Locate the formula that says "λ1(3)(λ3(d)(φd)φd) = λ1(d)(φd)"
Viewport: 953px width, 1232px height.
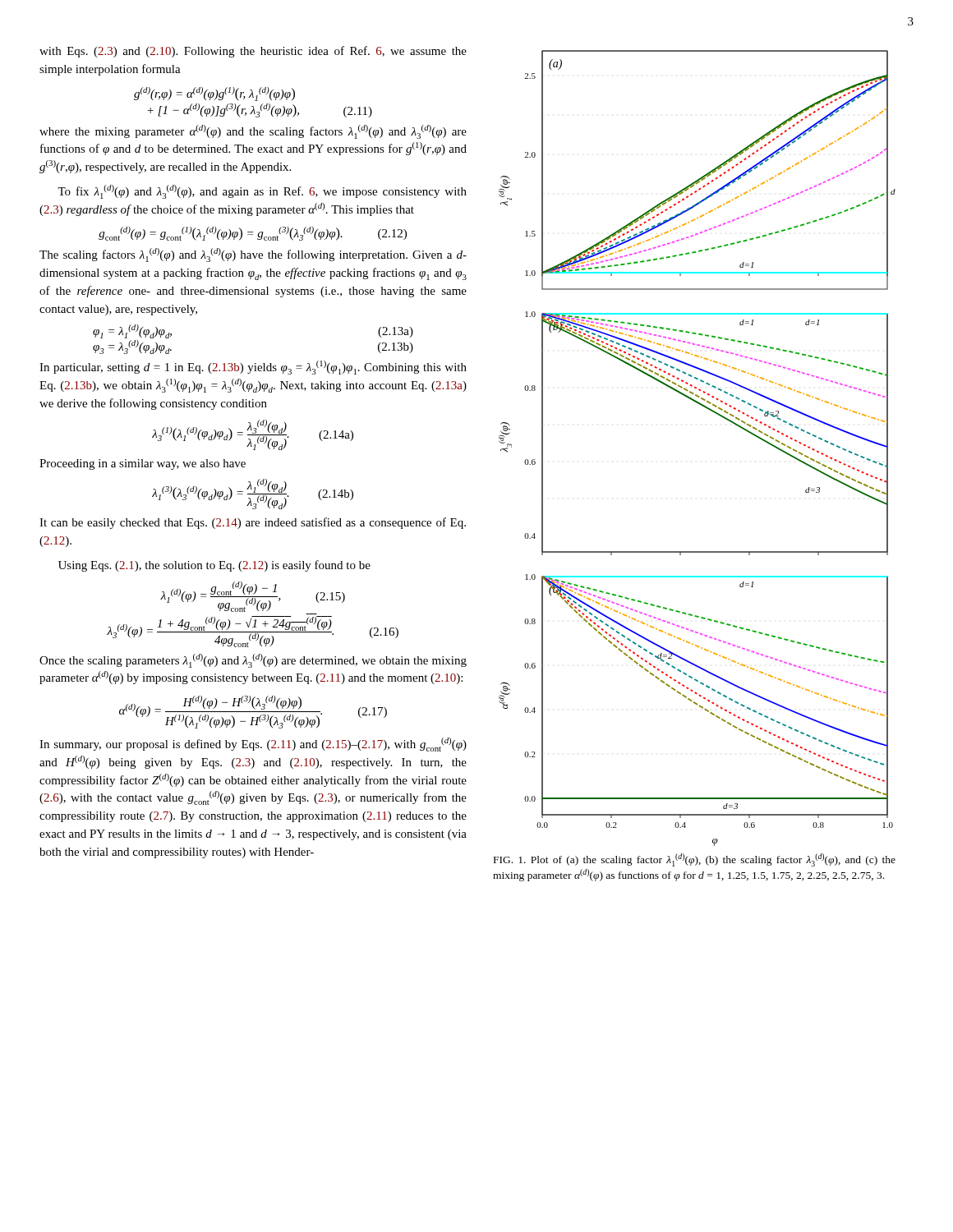253,494
